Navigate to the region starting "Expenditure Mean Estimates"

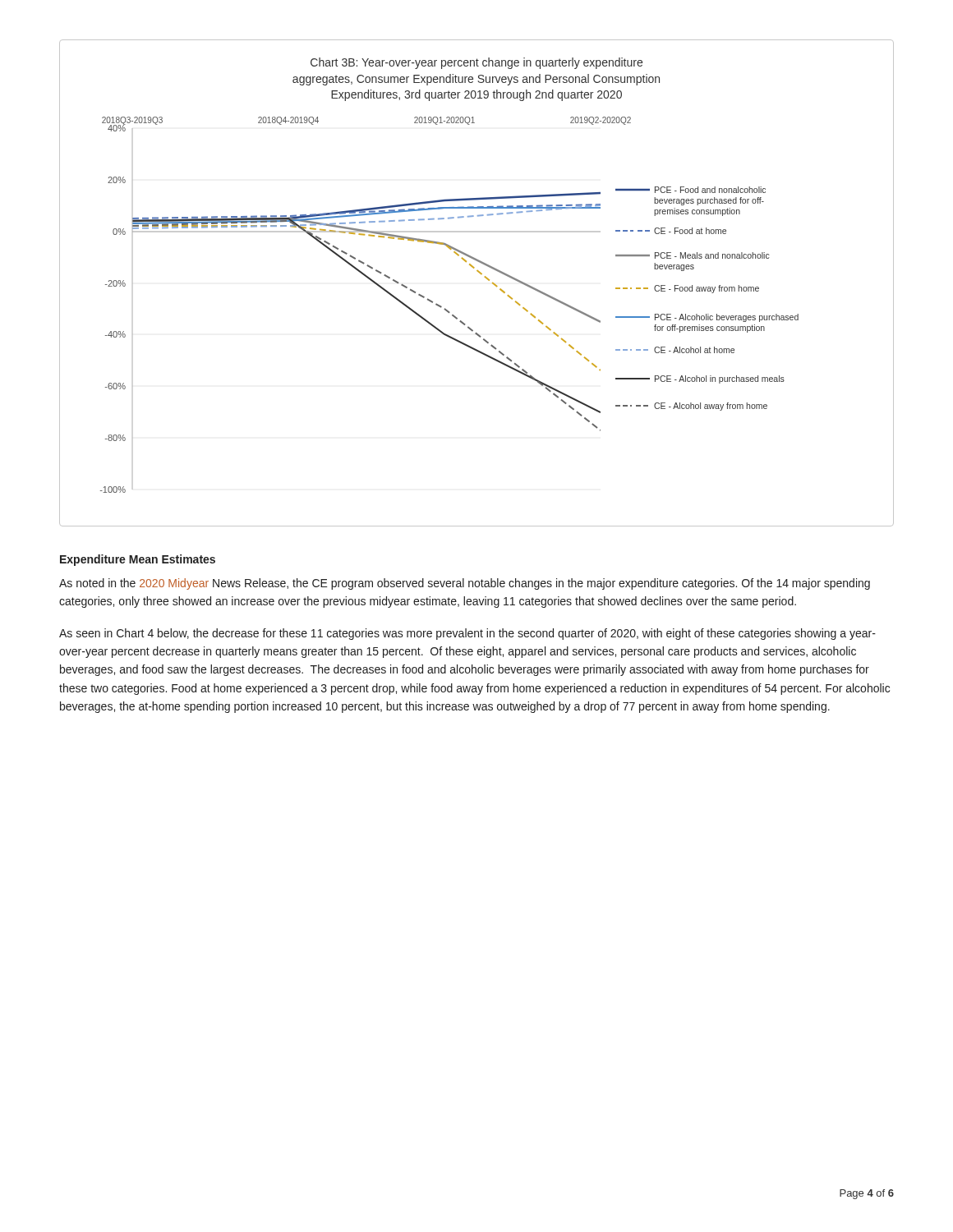point(137,559)
